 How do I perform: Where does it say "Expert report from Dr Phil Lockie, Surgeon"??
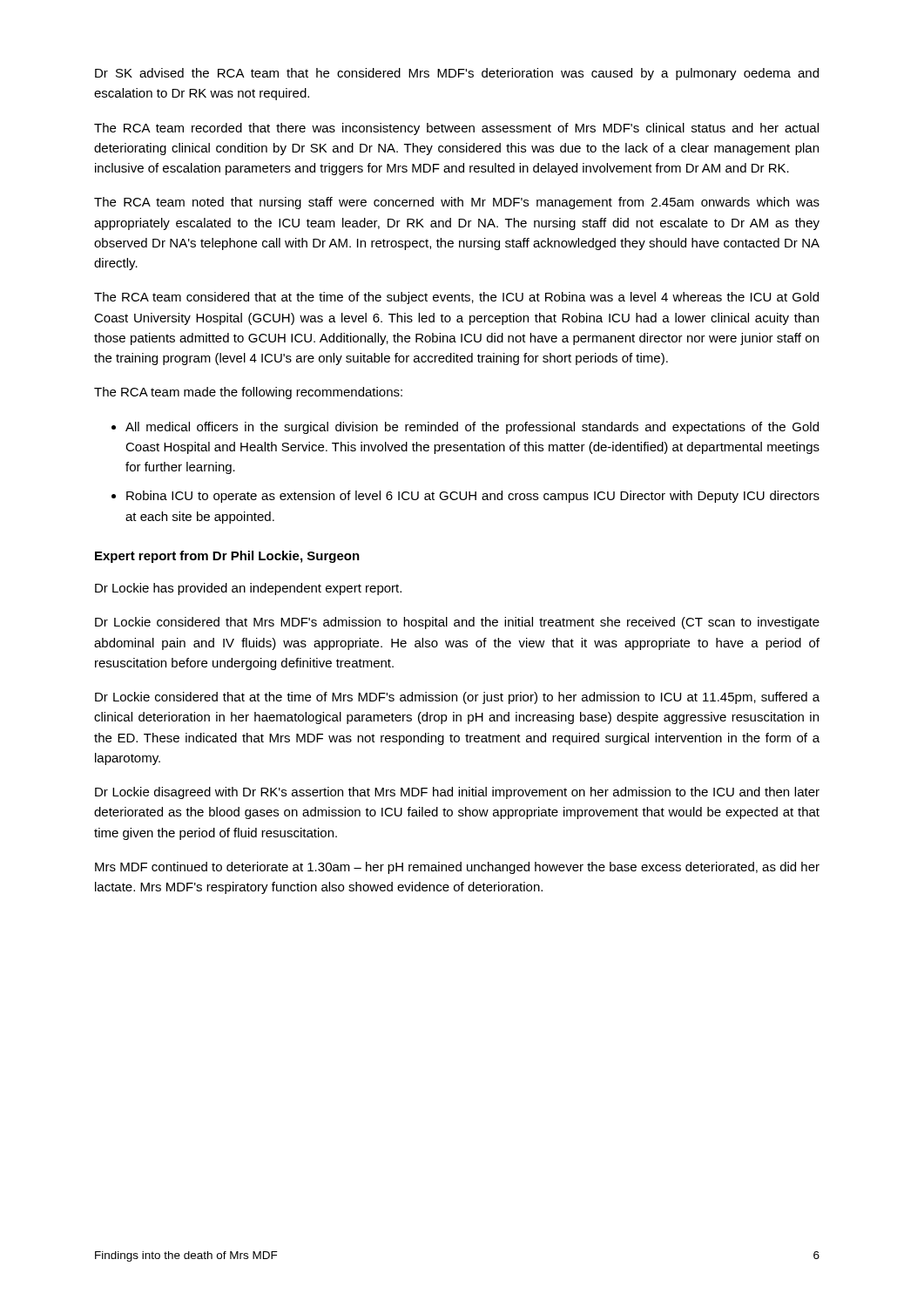227,557
